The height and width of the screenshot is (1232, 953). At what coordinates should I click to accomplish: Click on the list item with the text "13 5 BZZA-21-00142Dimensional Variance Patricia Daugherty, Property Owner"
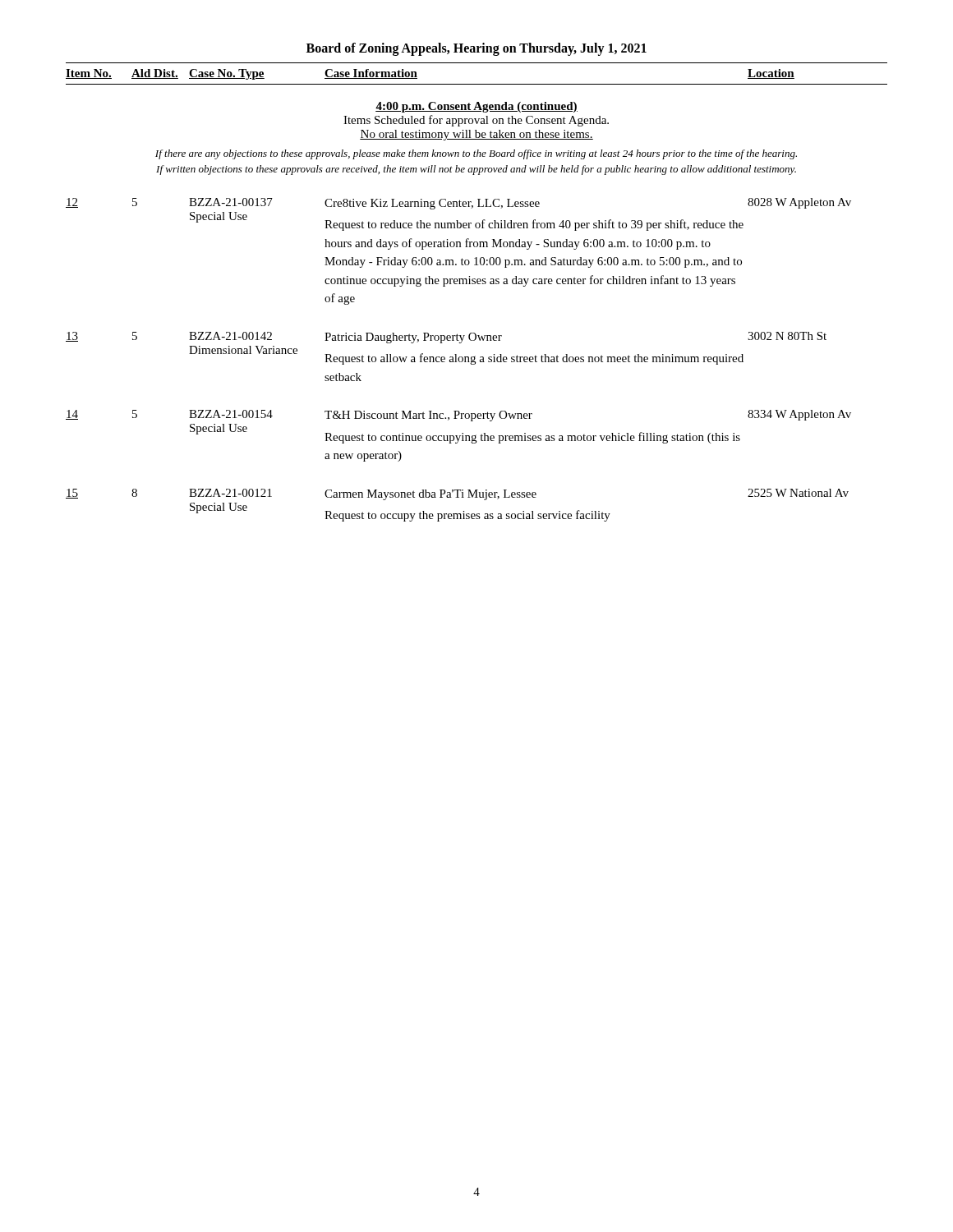tap(476, 357)
